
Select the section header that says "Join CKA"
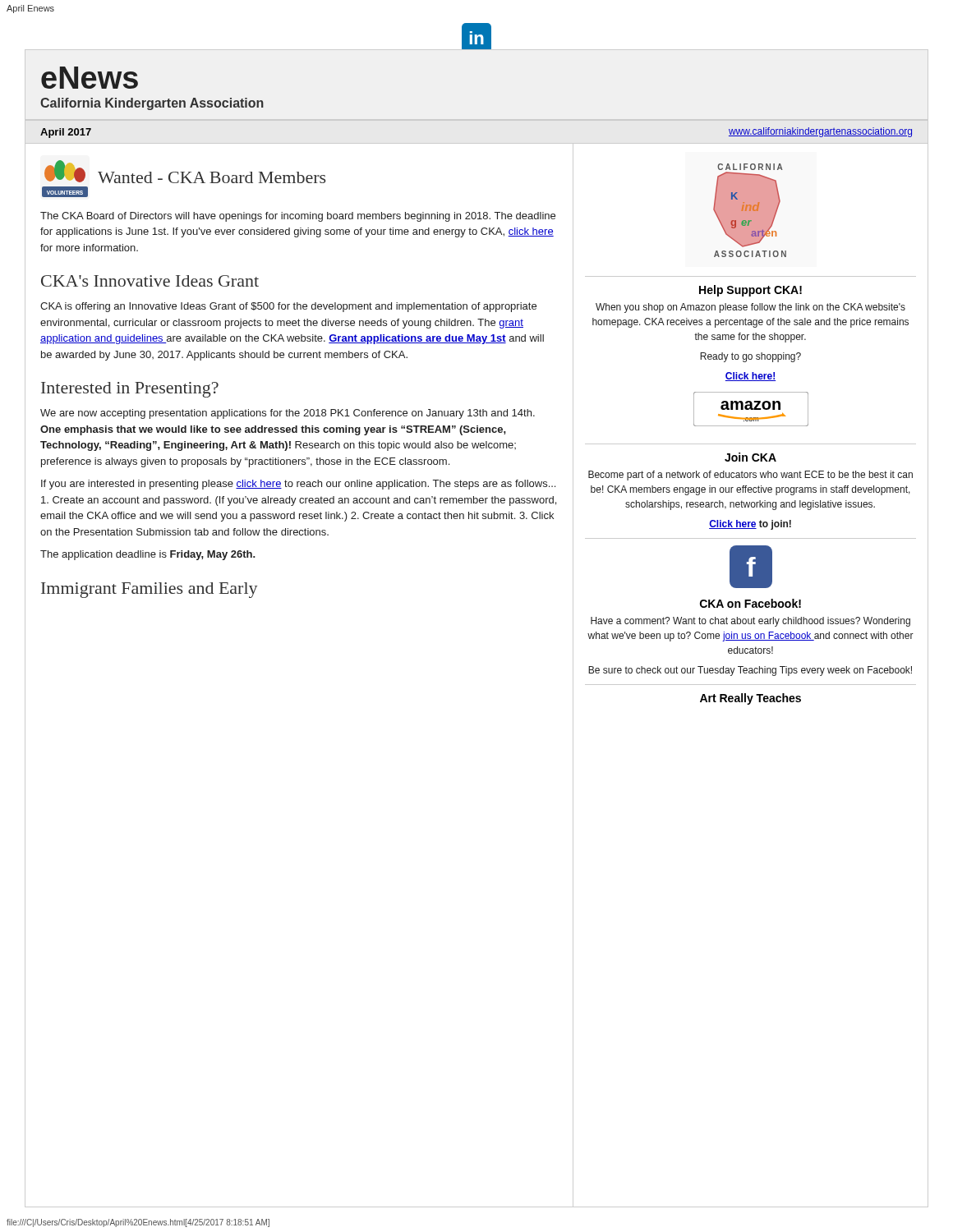750,457
